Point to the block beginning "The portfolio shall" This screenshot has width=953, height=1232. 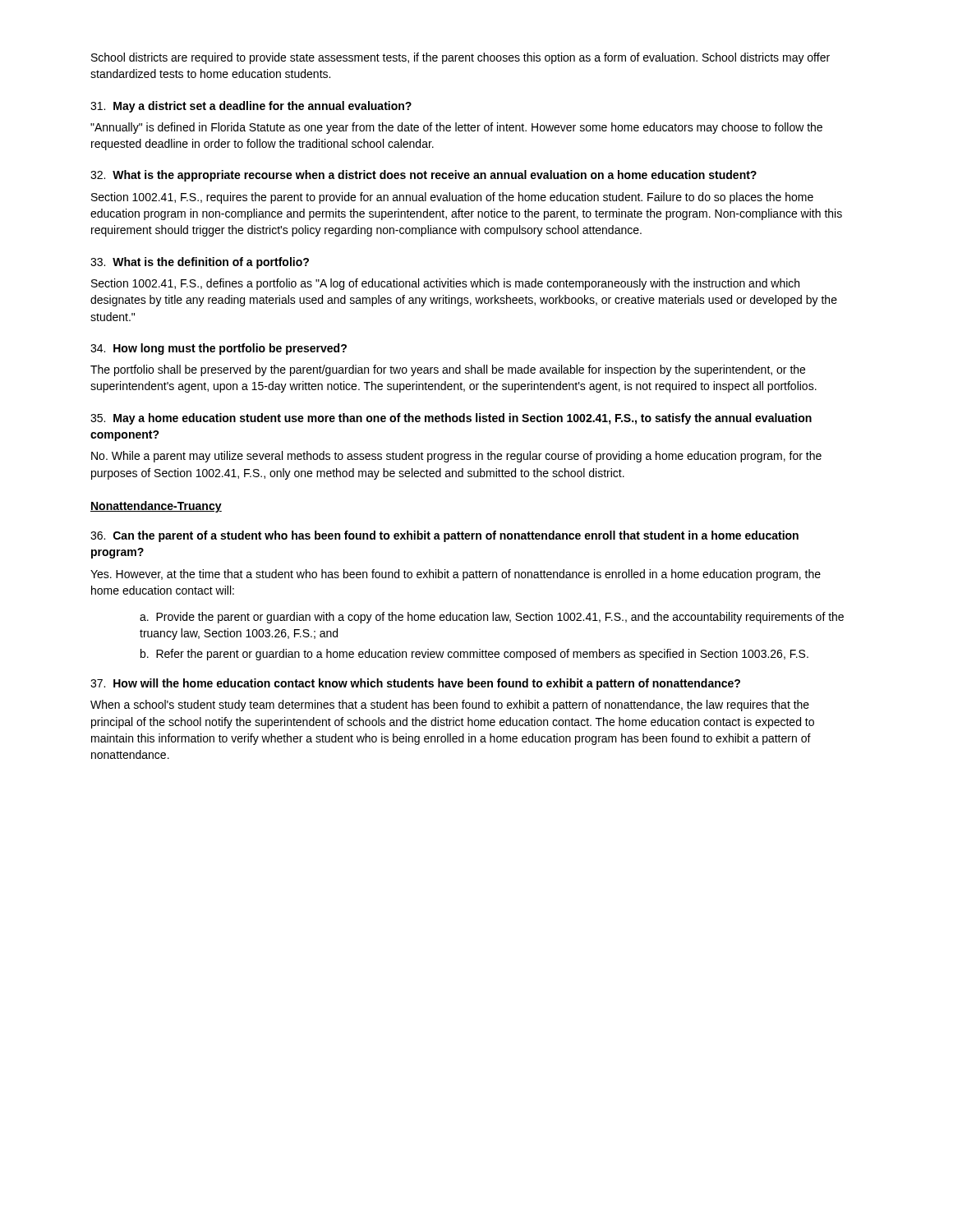coord(454,378)
